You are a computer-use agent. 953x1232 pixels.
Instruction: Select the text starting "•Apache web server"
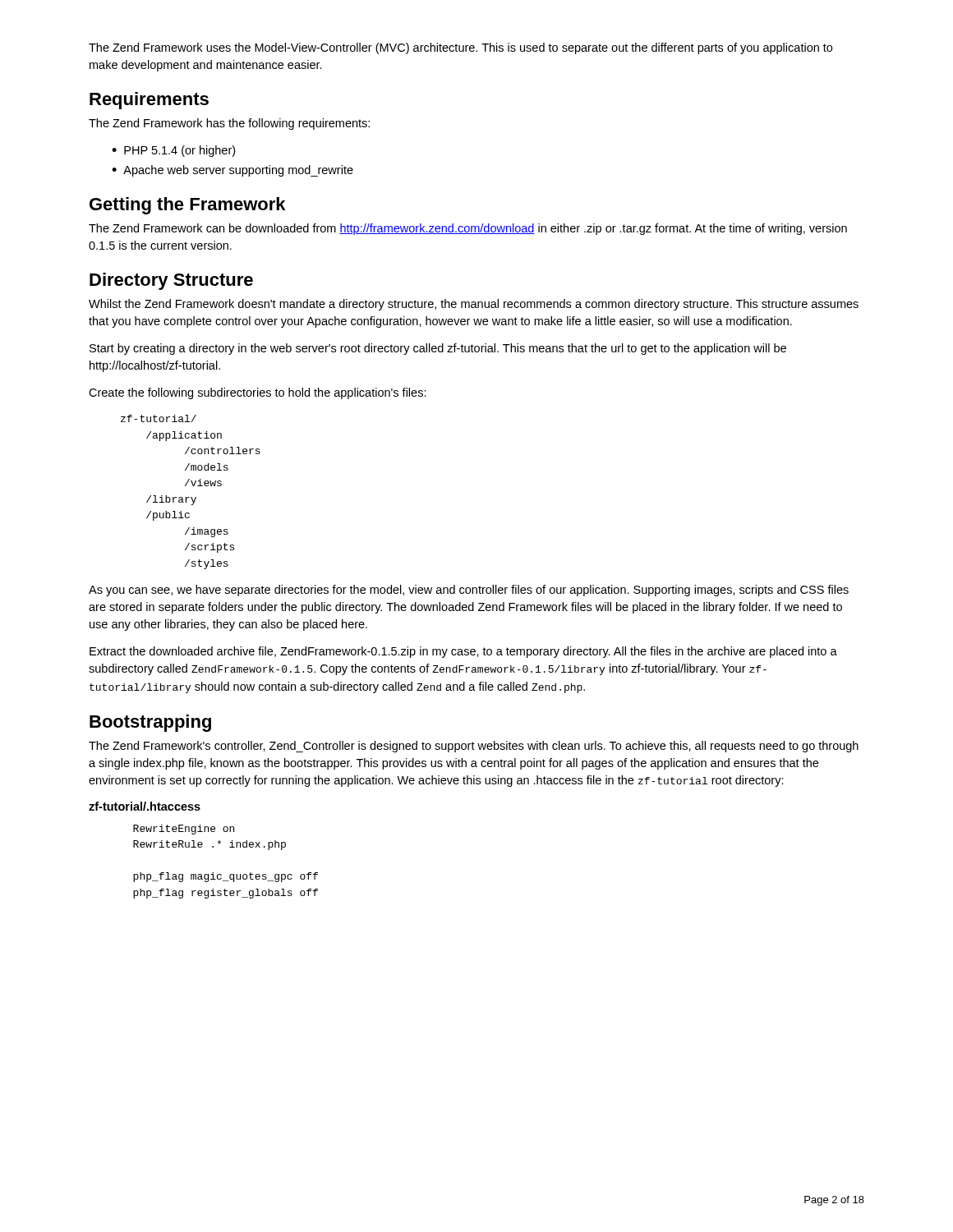click(x=232, y=170)
